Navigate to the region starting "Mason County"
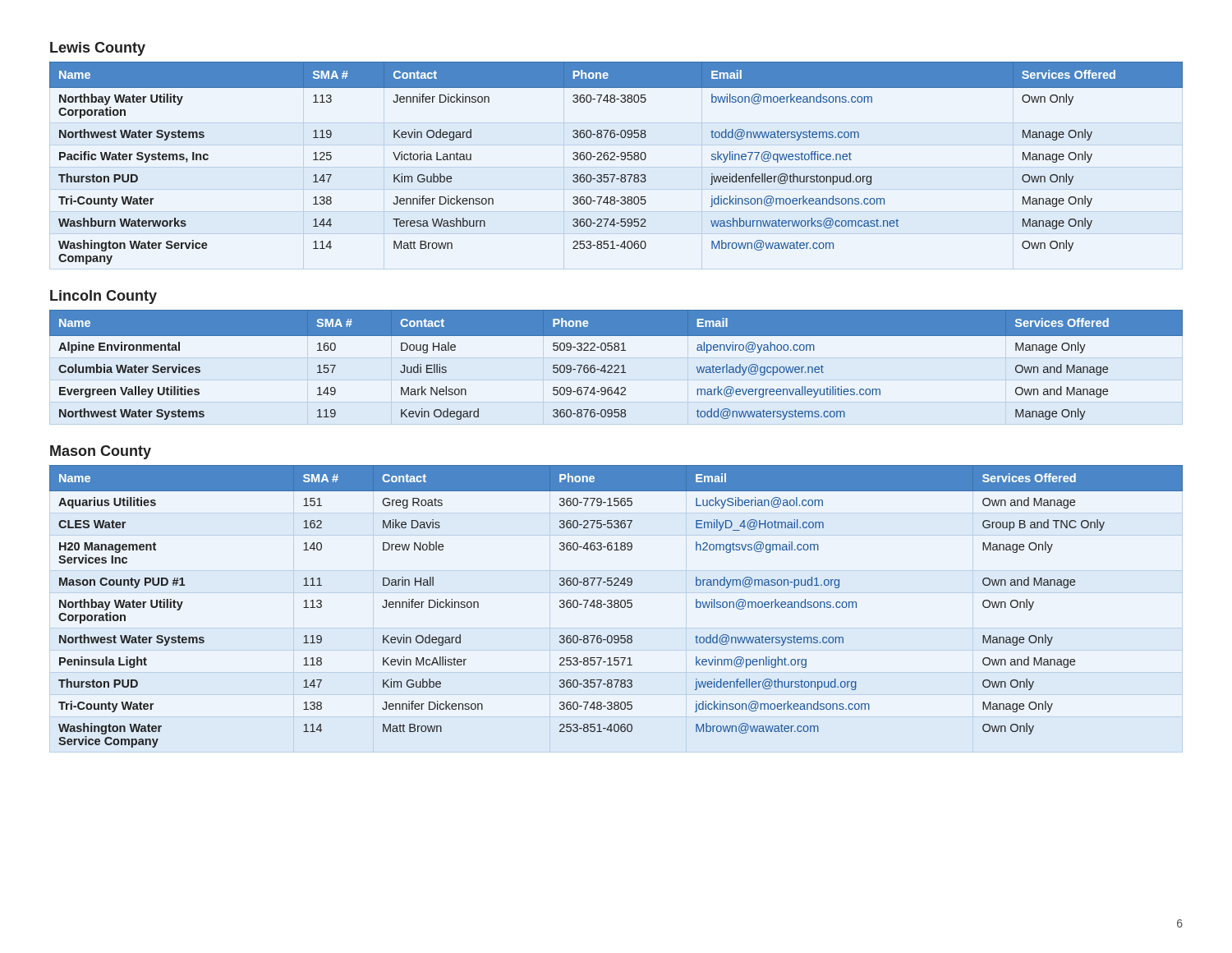The width and height of the screenshot is (1232, 953). coord(100,451)
